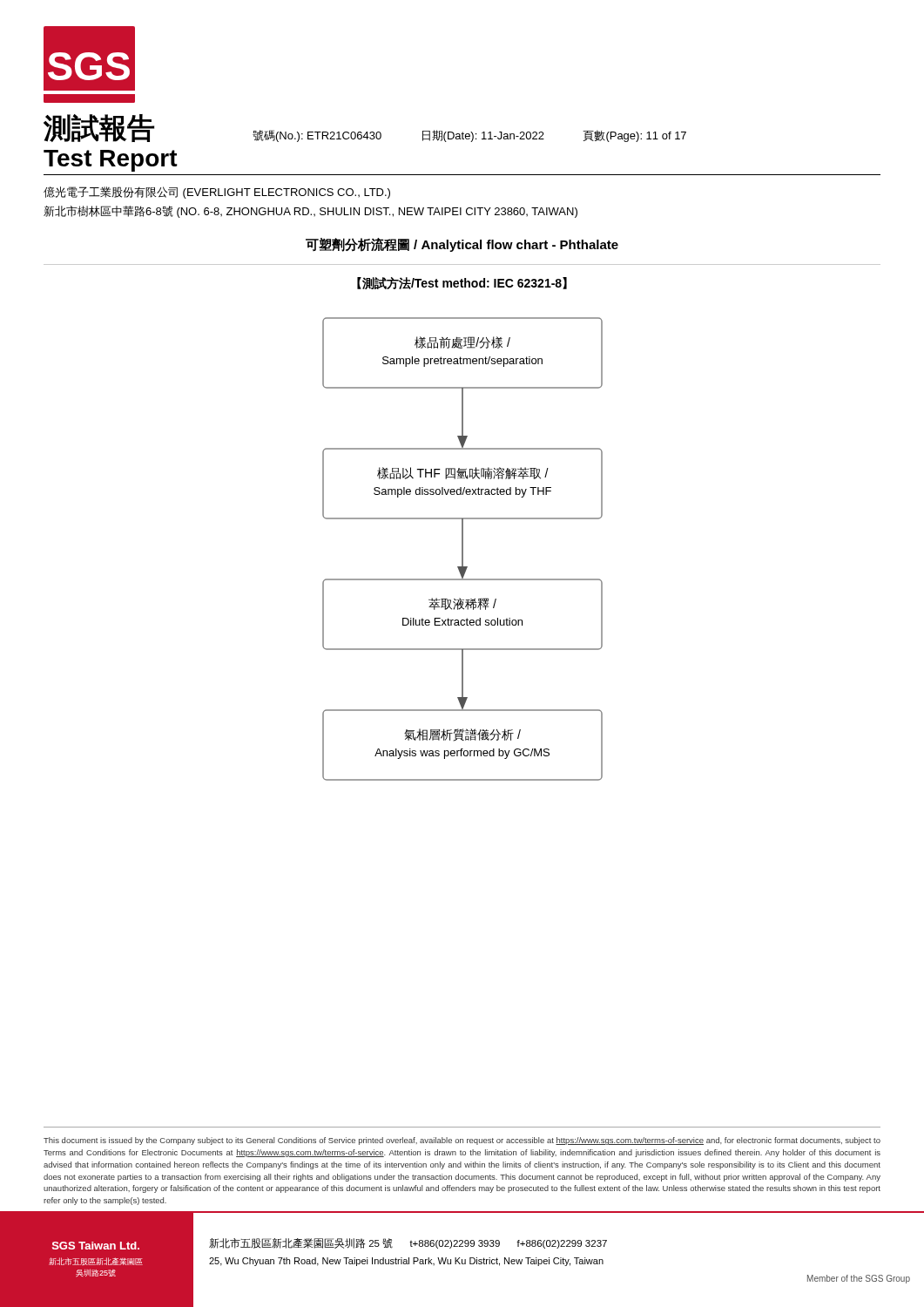The height and width of the screenshot is (1307, 924).
Task: Locate the text block containing "億光電子工業股份有限公司 (EVERLIGHT ELECTRONICS CO.,"
Action: [462, 202]
